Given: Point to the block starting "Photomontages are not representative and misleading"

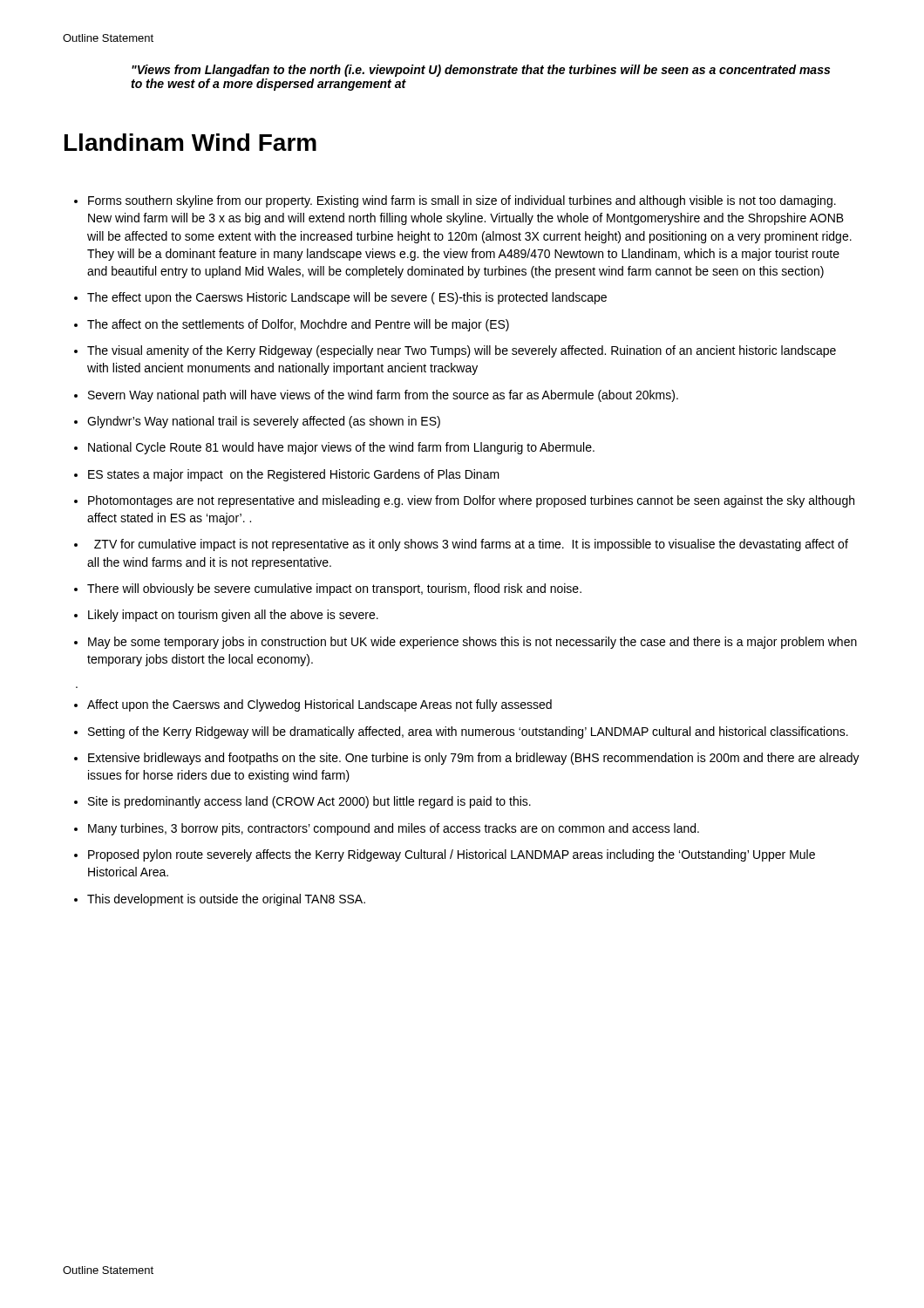Looking at the screenshot, I should 471,509.
